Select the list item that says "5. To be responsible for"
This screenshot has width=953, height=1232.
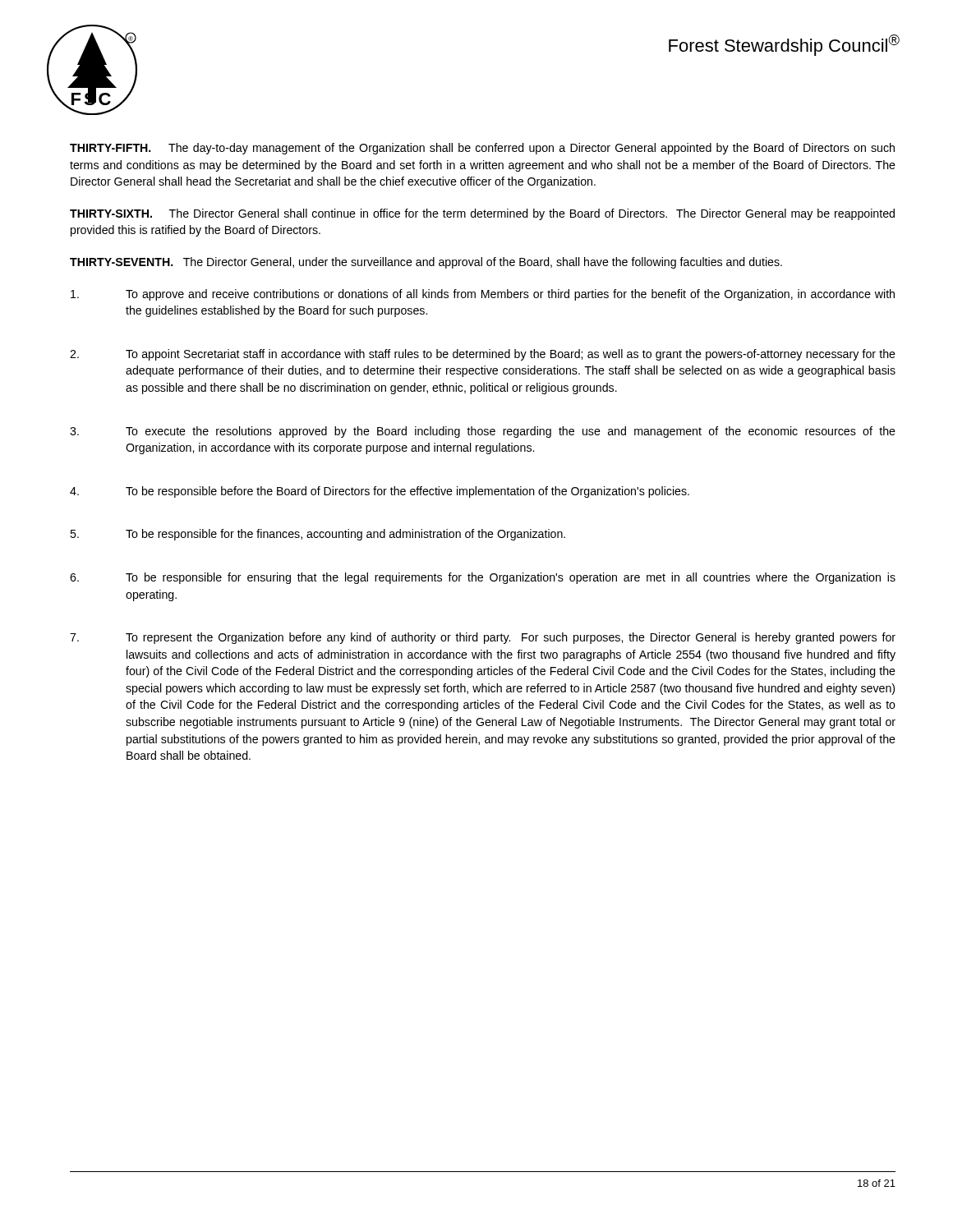coord(483,534)
